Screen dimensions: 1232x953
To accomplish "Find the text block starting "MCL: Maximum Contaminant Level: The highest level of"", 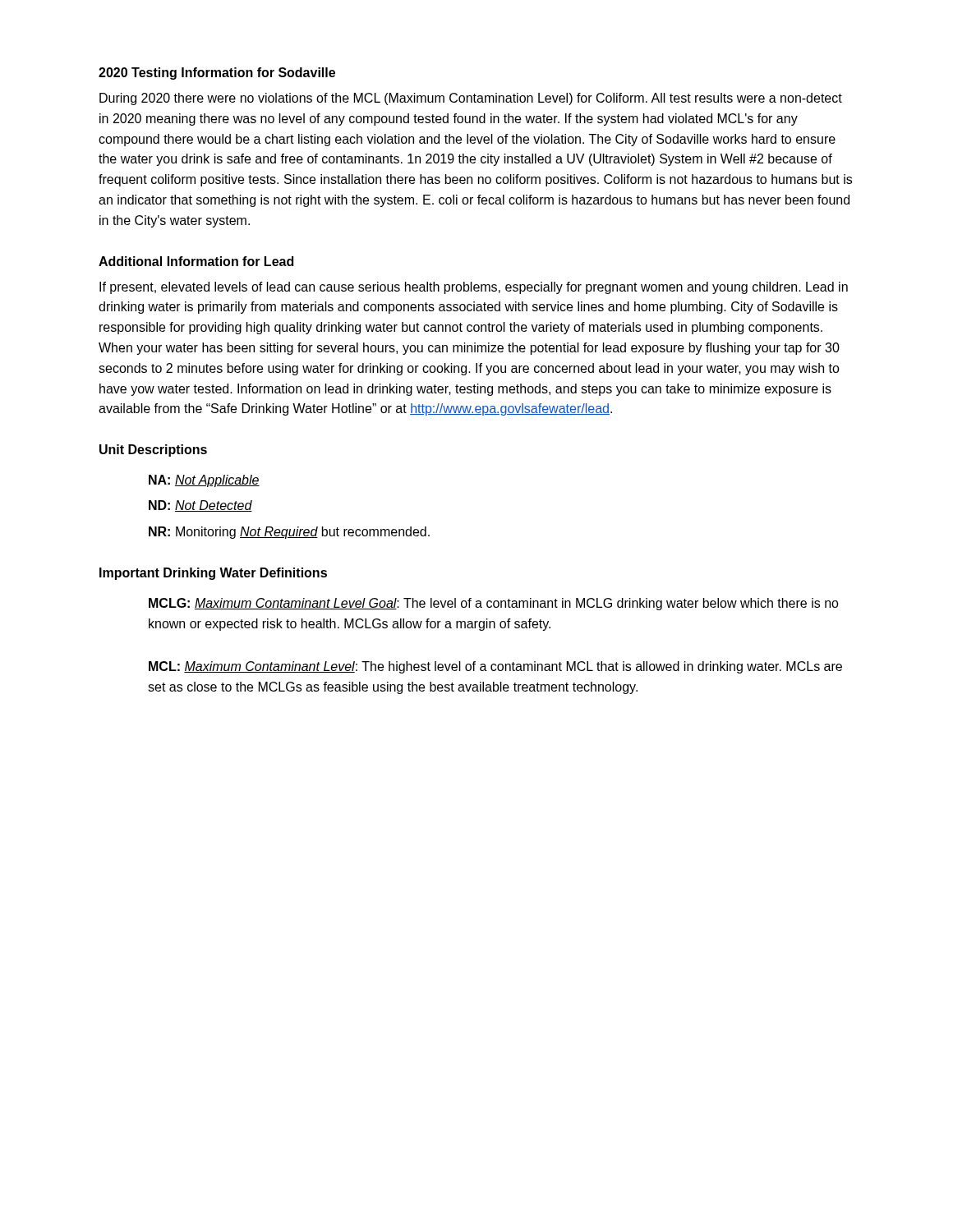I will [x=495, y=677].
